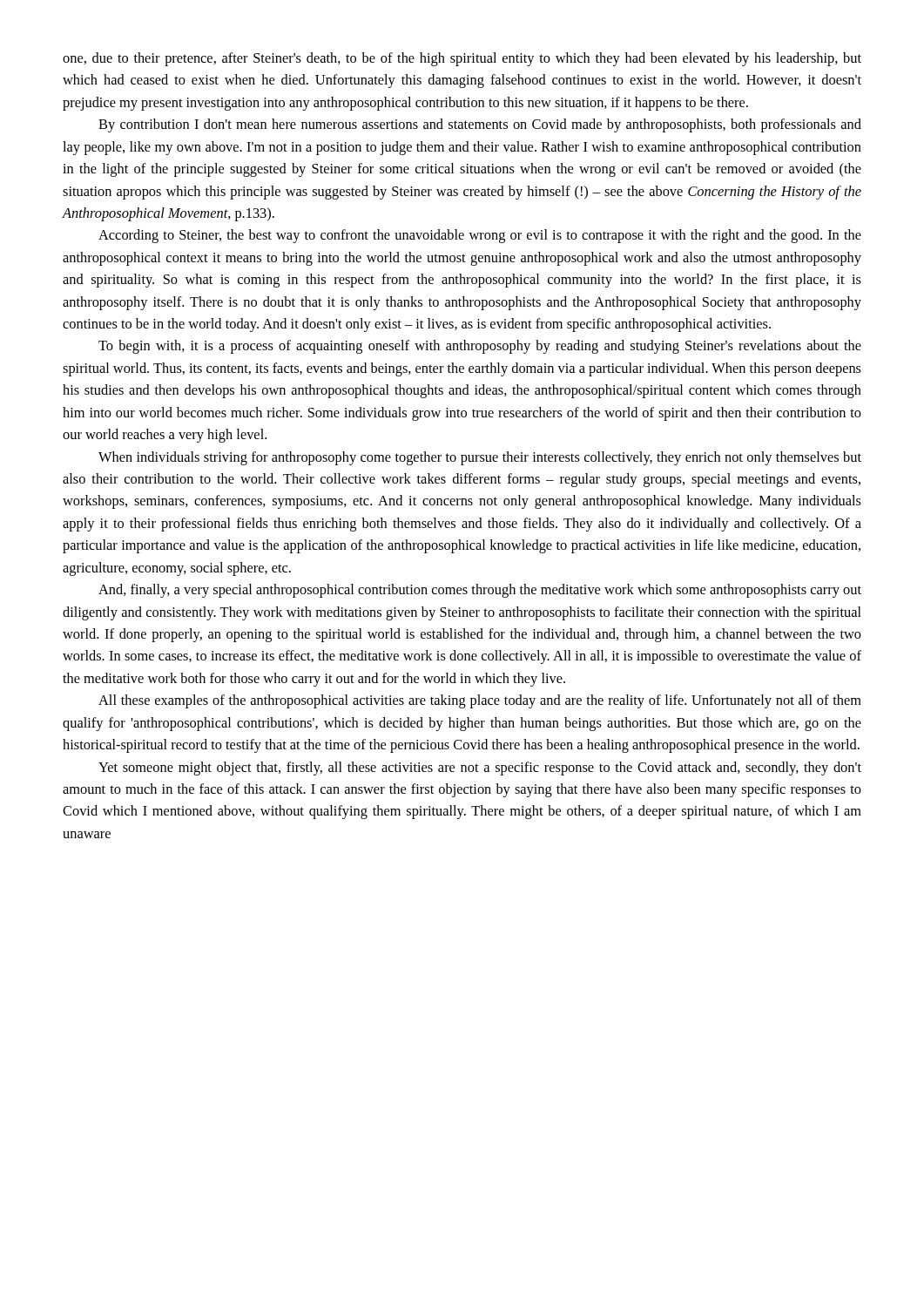Select the block starting "one, due to their pretence, after"
This screenshot has height=1307, width=924.
[462, 446]
